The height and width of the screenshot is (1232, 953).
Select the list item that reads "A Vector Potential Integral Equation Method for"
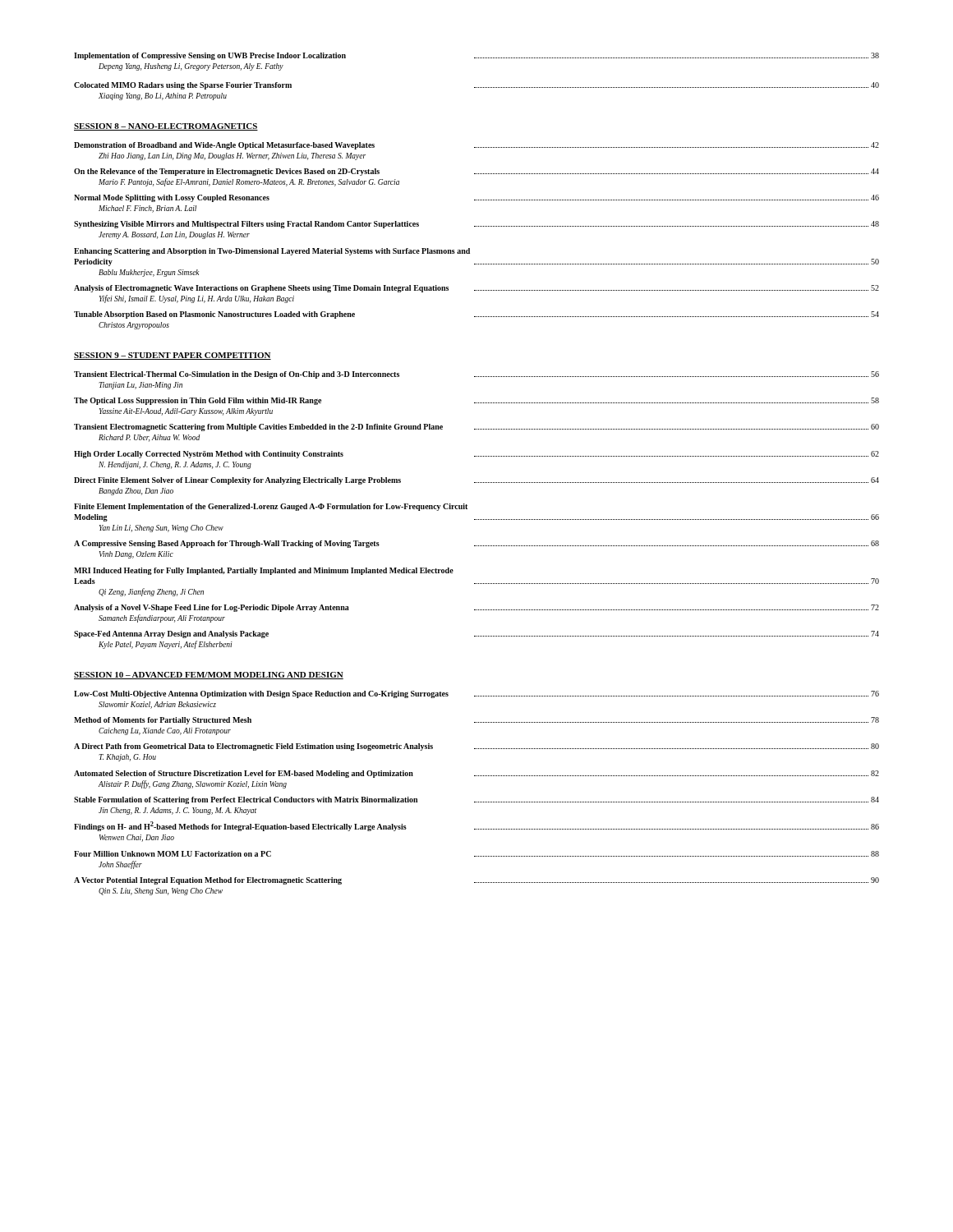(476, 886)
